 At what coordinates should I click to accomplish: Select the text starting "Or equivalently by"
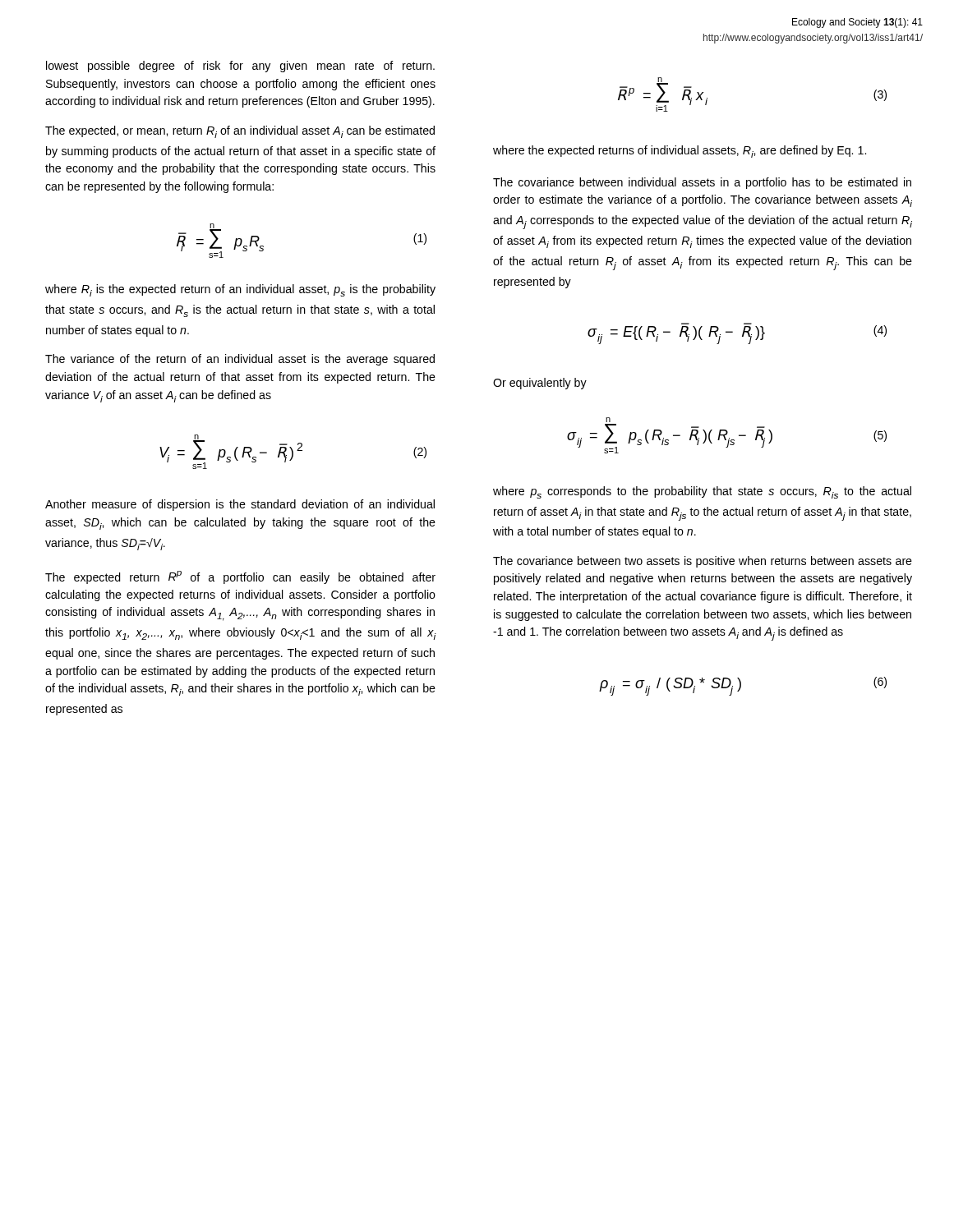(540, 383)
